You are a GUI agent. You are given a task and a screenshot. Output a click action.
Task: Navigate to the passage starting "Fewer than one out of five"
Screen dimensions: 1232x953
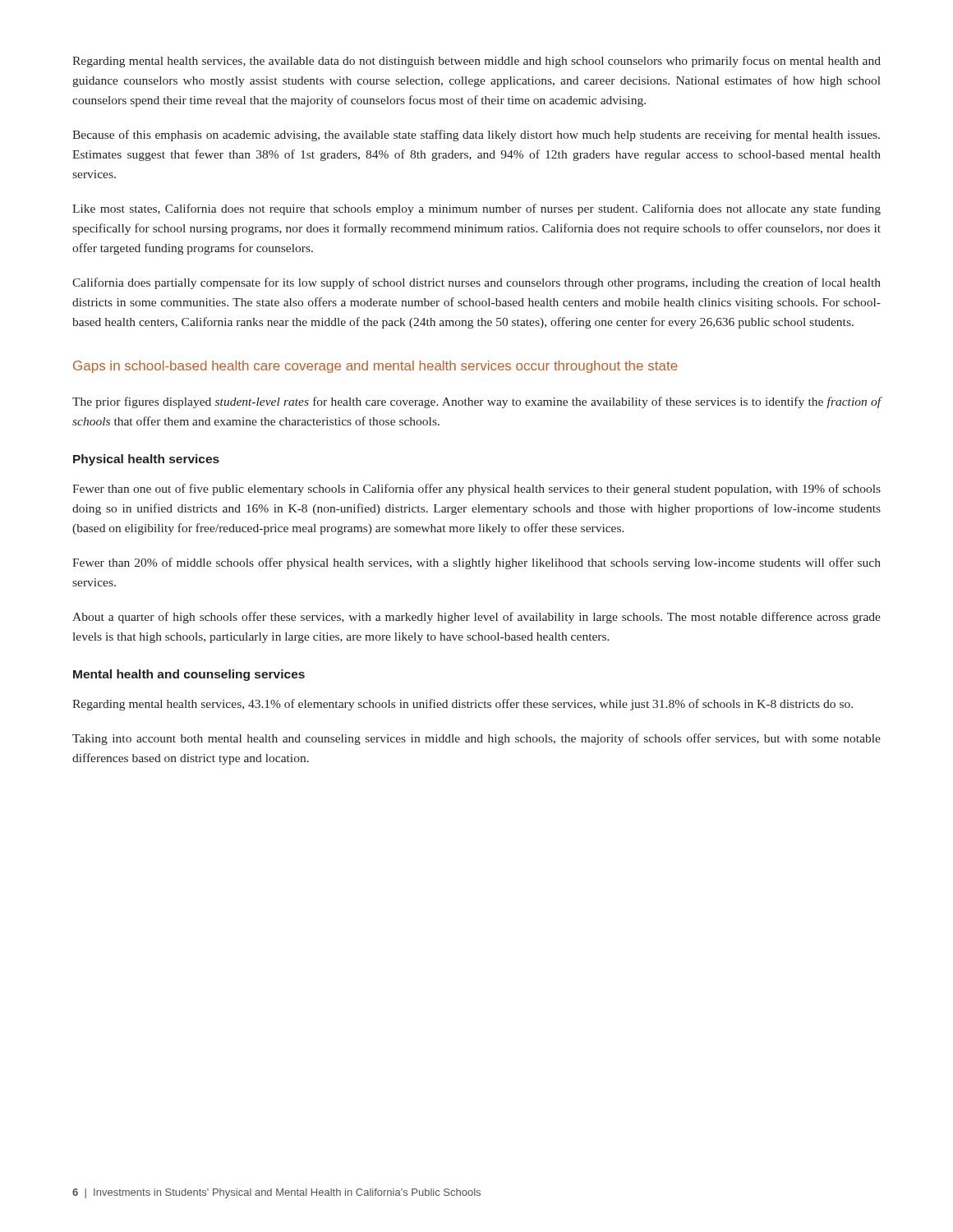tap(476, 508)
